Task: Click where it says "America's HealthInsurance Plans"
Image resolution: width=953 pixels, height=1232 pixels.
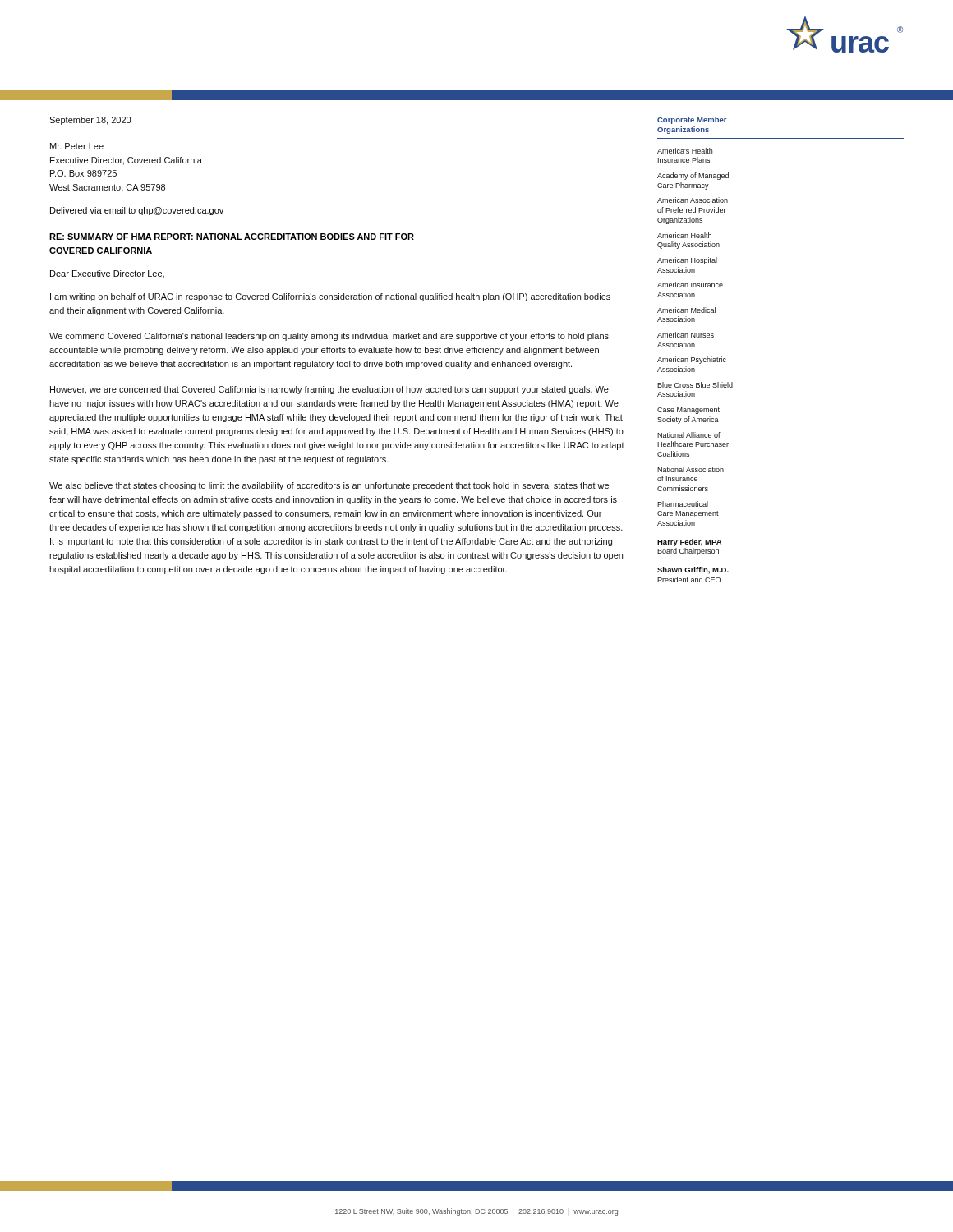Action: (x=685, y=156)
